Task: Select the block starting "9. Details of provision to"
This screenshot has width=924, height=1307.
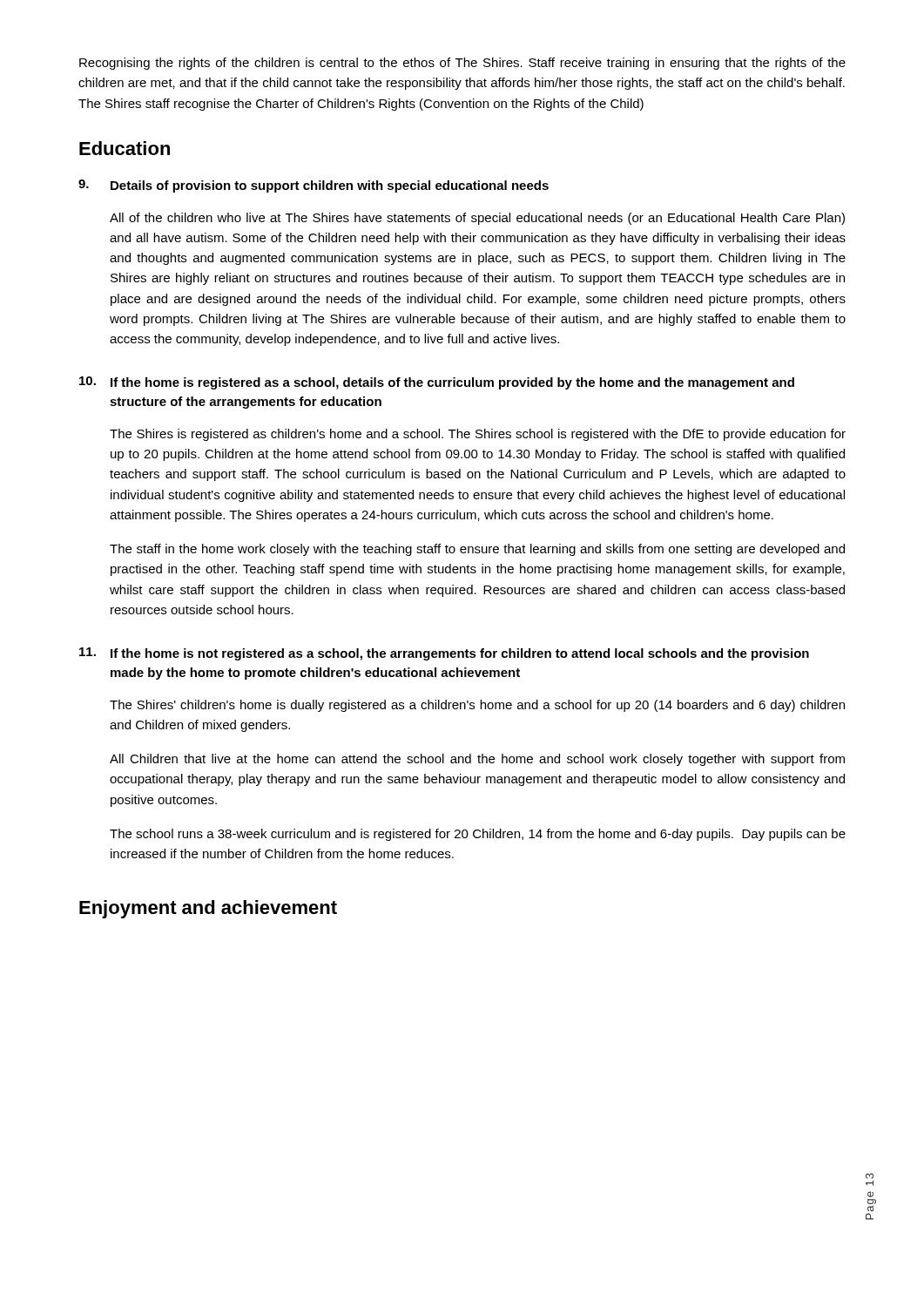Action: click(x=314, y=185)
